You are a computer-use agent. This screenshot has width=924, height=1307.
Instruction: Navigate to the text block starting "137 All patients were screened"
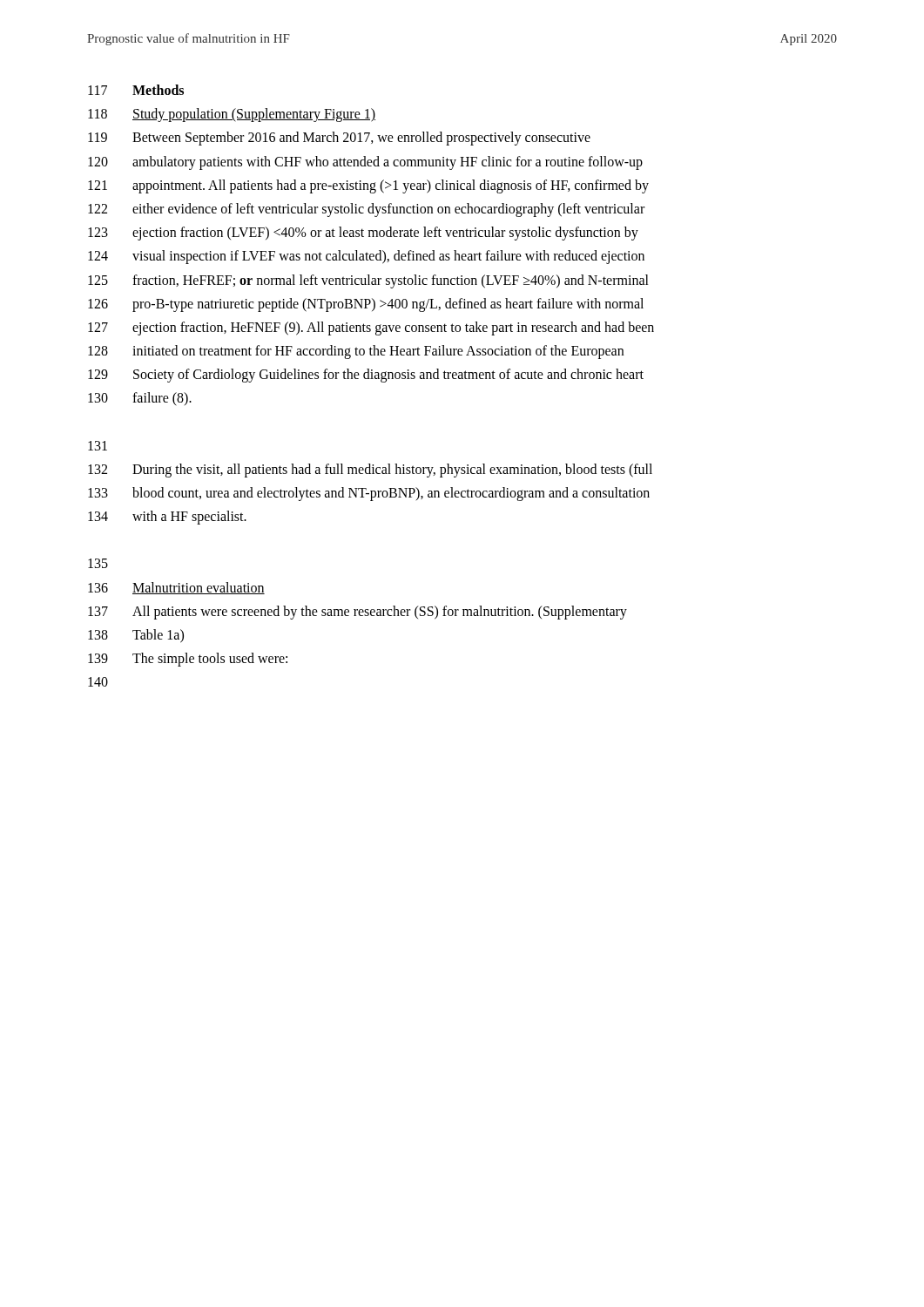coord(462,611)
